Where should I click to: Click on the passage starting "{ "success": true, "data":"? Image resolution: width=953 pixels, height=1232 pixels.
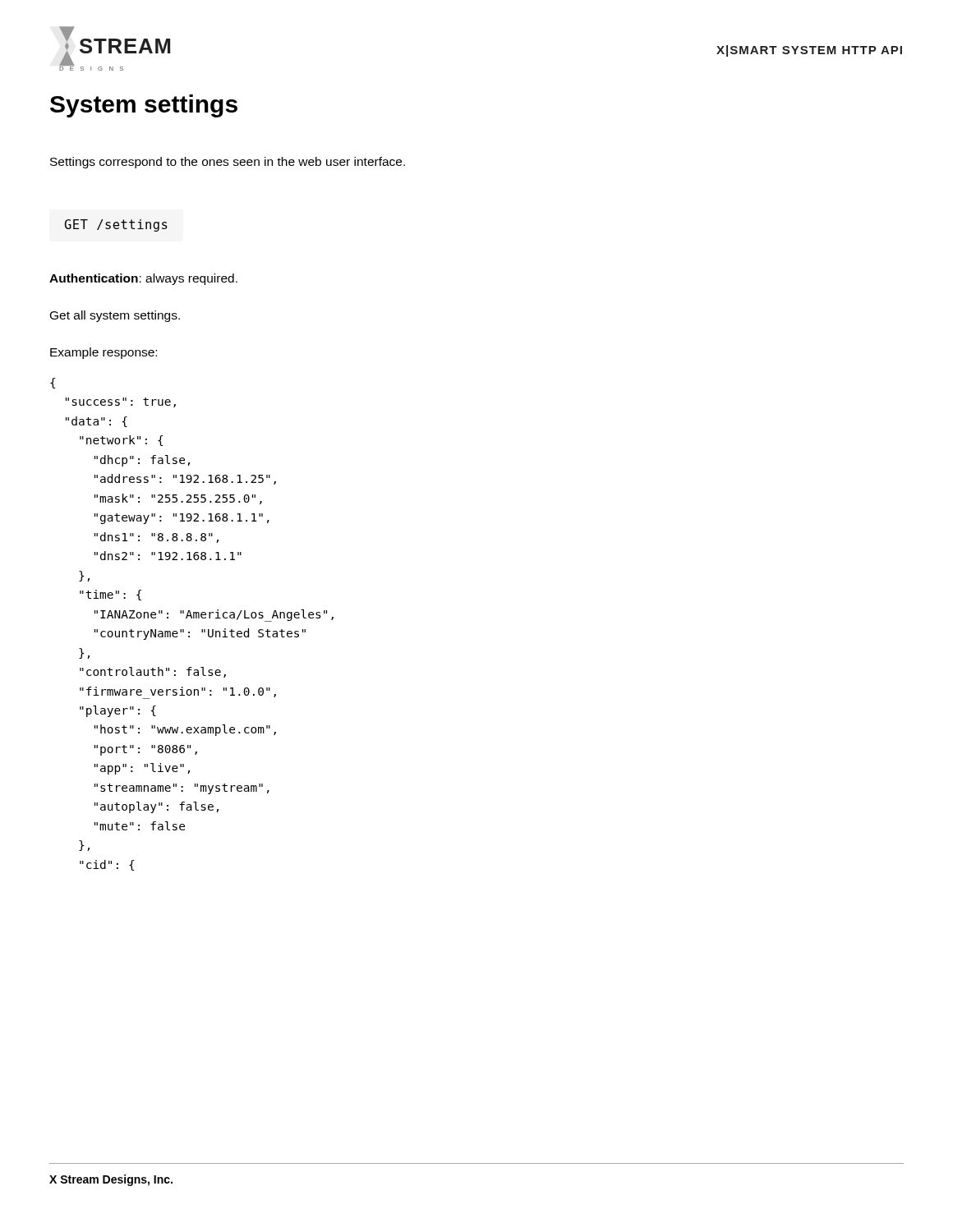tap(193, 624)
